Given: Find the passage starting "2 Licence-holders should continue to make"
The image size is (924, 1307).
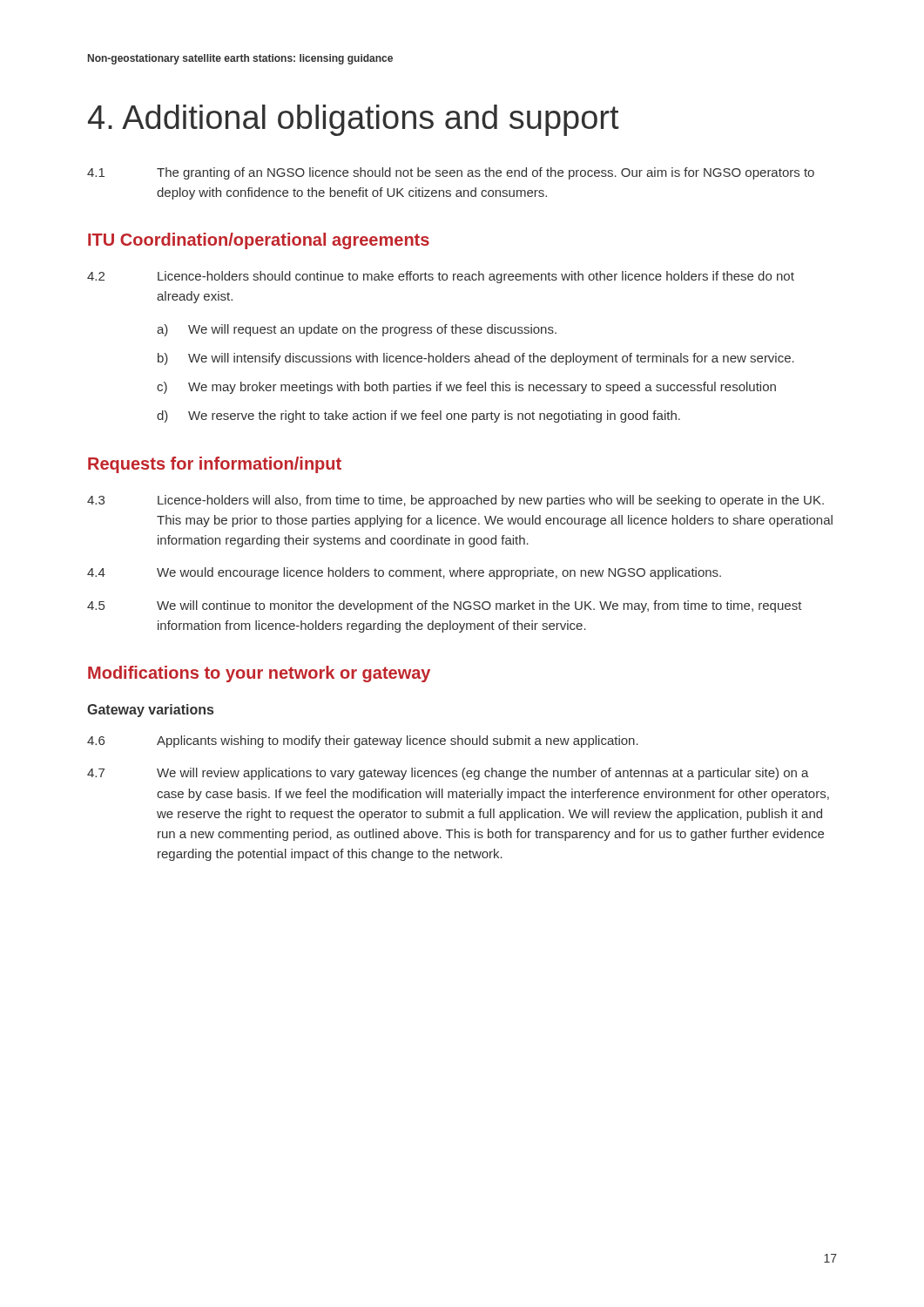Looking at the screenshot, I should point(462,286).
